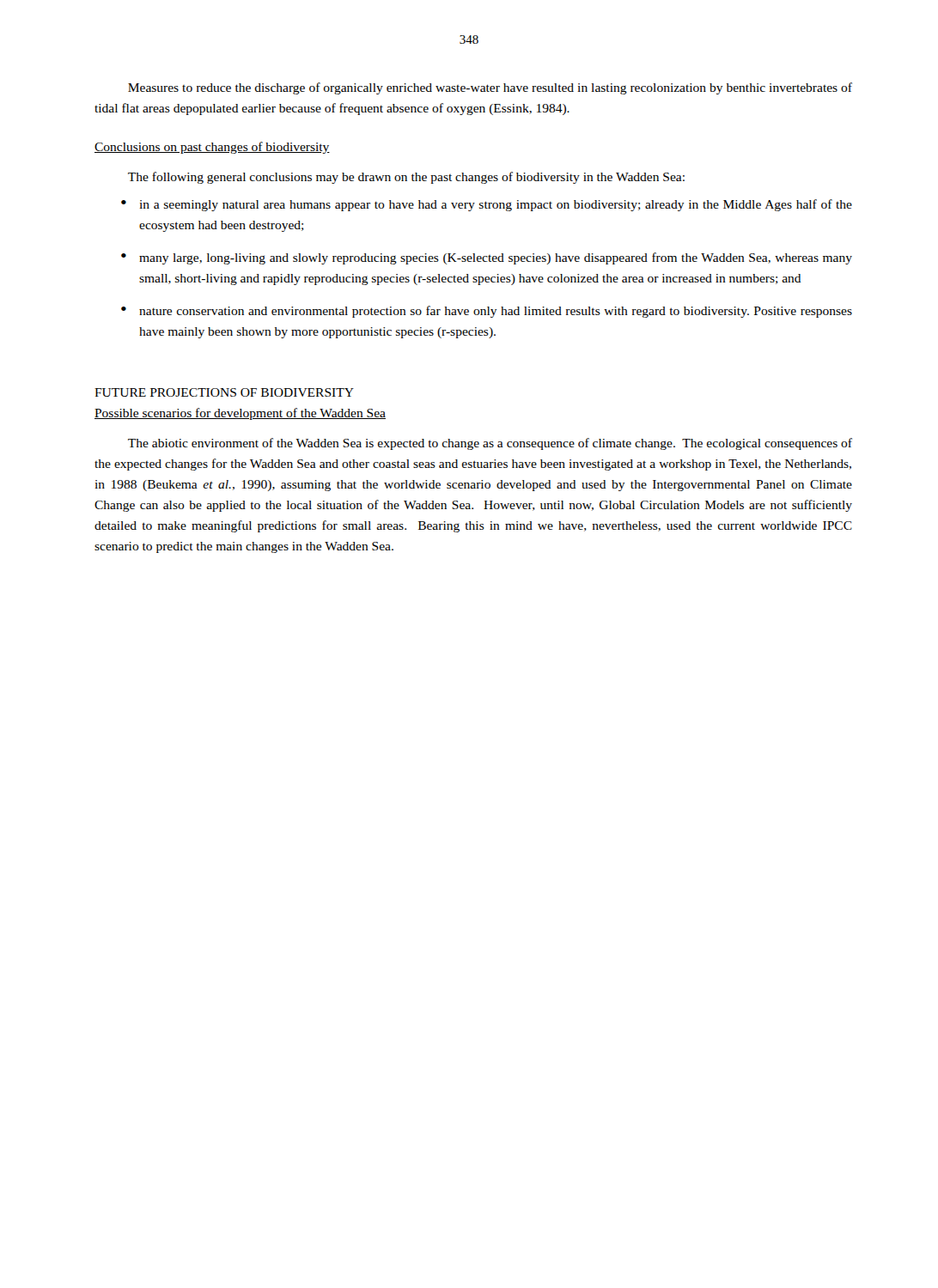Locate the section header with the text "Conclusions on past changes of"
Screen dimensions: 1288x938
click(x=212, y=146)
